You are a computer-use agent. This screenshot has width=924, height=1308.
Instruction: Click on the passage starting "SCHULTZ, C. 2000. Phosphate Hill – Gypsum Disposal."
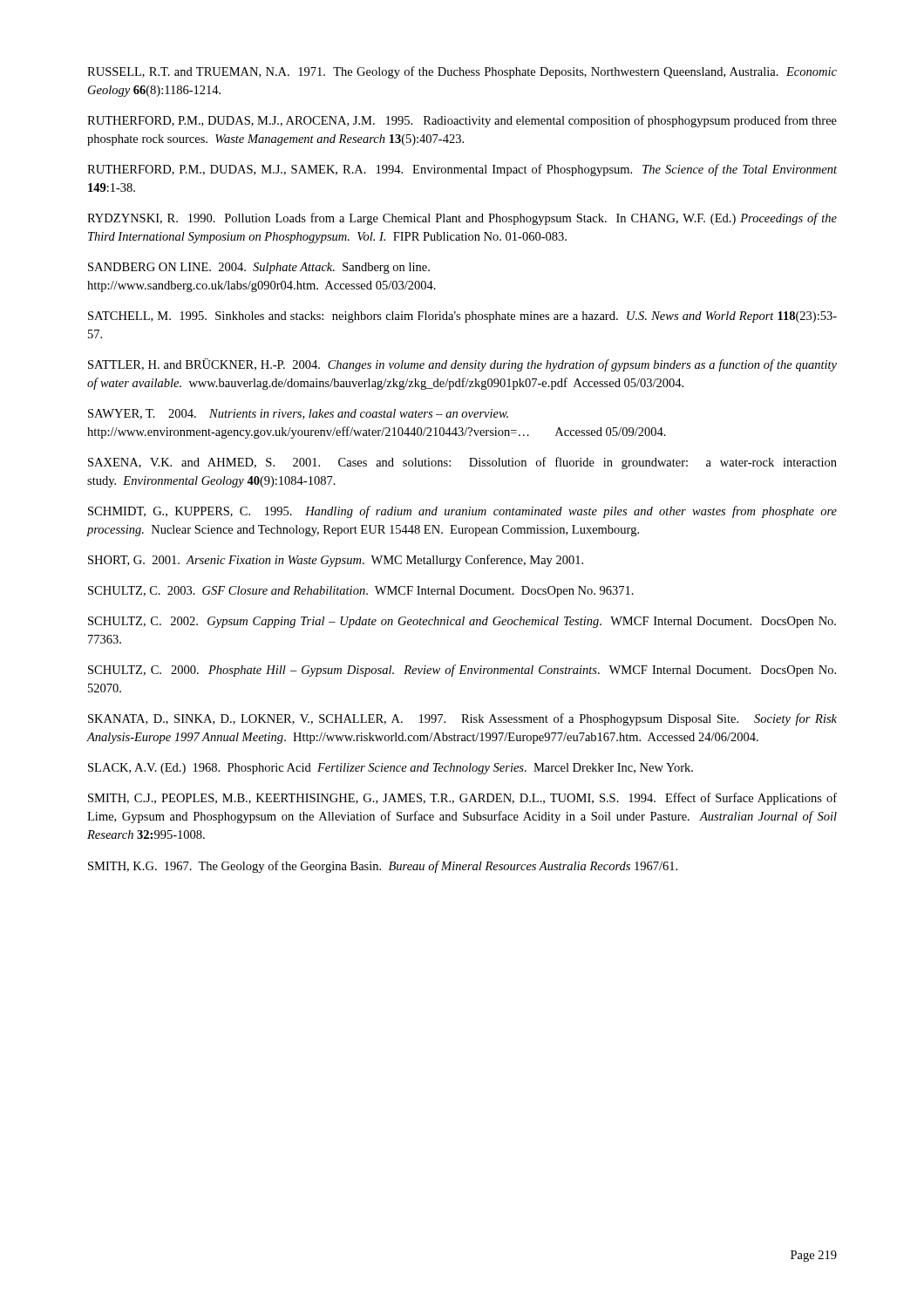[462, 679]
